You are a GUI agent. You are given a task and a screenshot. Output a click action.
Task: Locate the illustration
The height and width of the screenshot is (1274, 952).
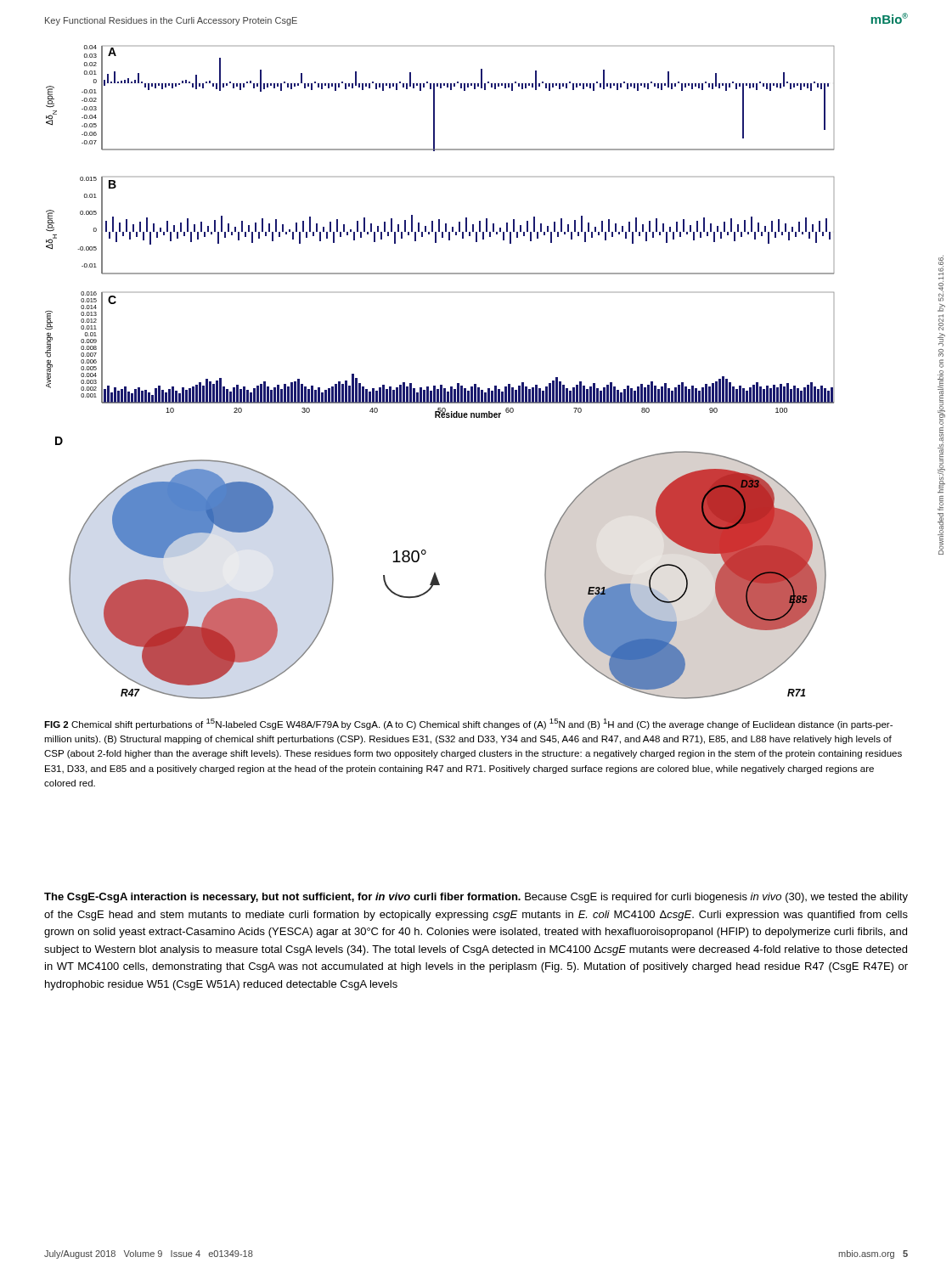(456, 567)
